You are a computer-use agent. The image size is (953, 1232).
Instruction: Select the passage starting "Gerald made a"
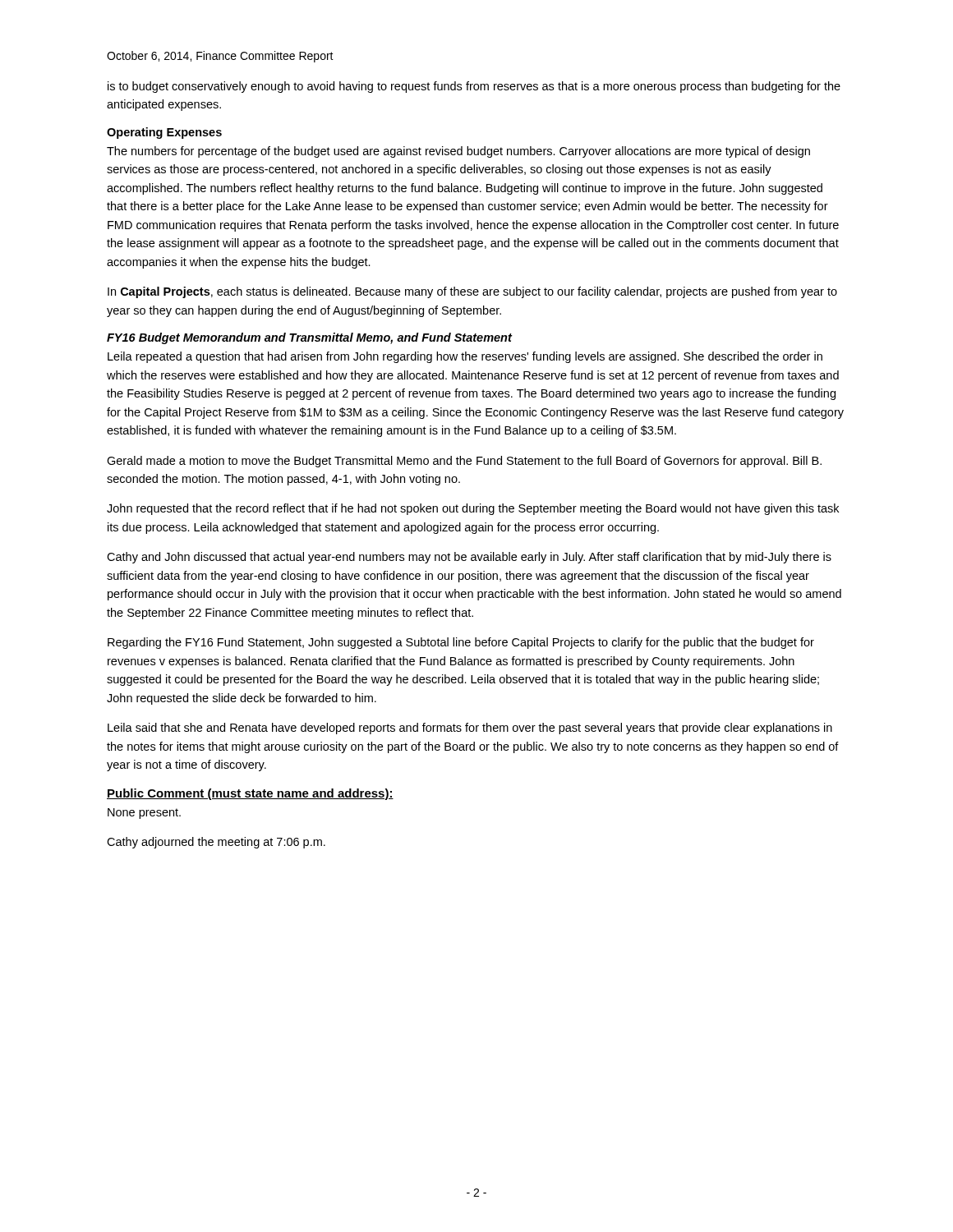[x=465, y=470]
